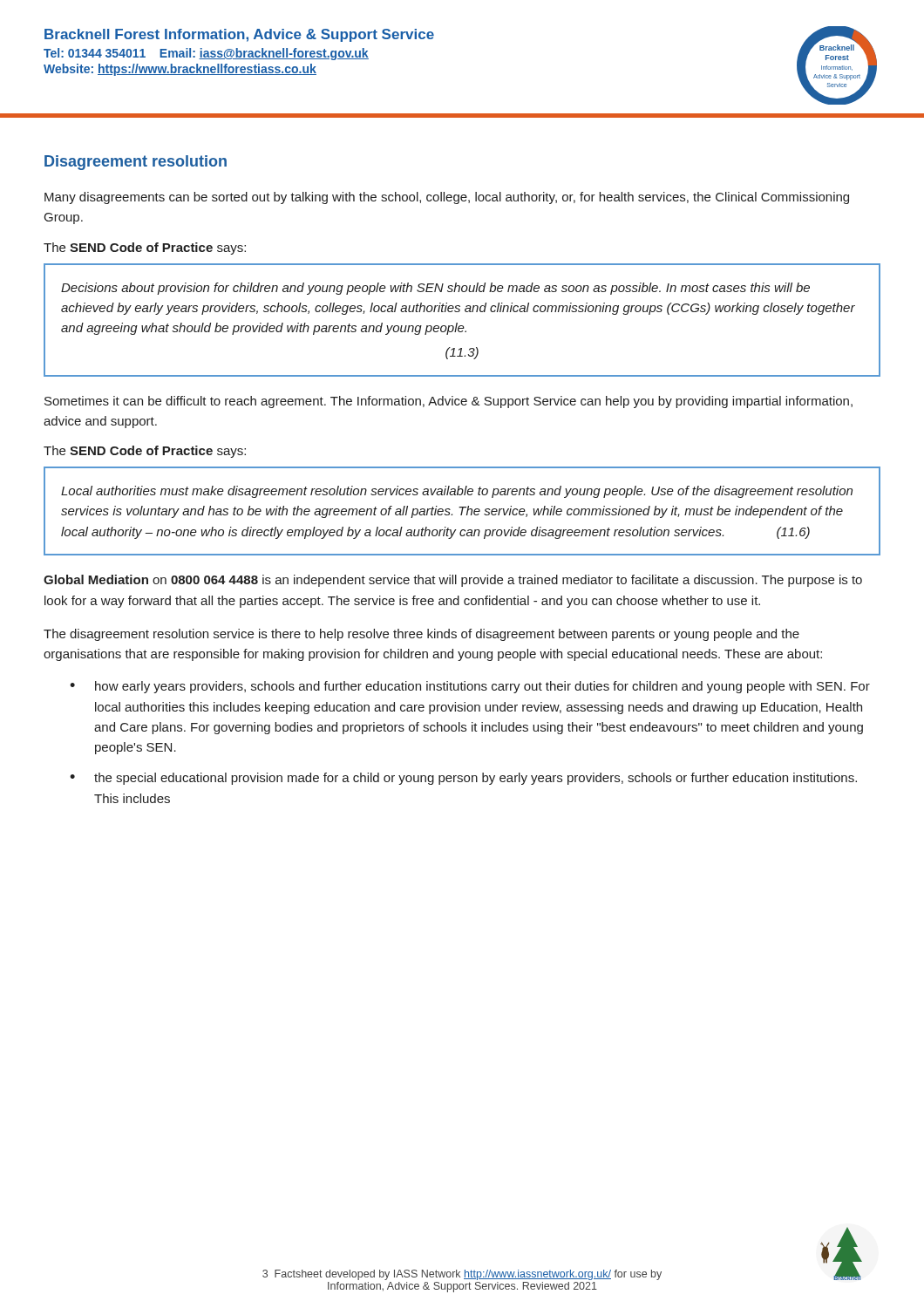Click on the text starting "• the special educational provision"
This screenshot has height=1308, width=924.
tap(475, 788)
